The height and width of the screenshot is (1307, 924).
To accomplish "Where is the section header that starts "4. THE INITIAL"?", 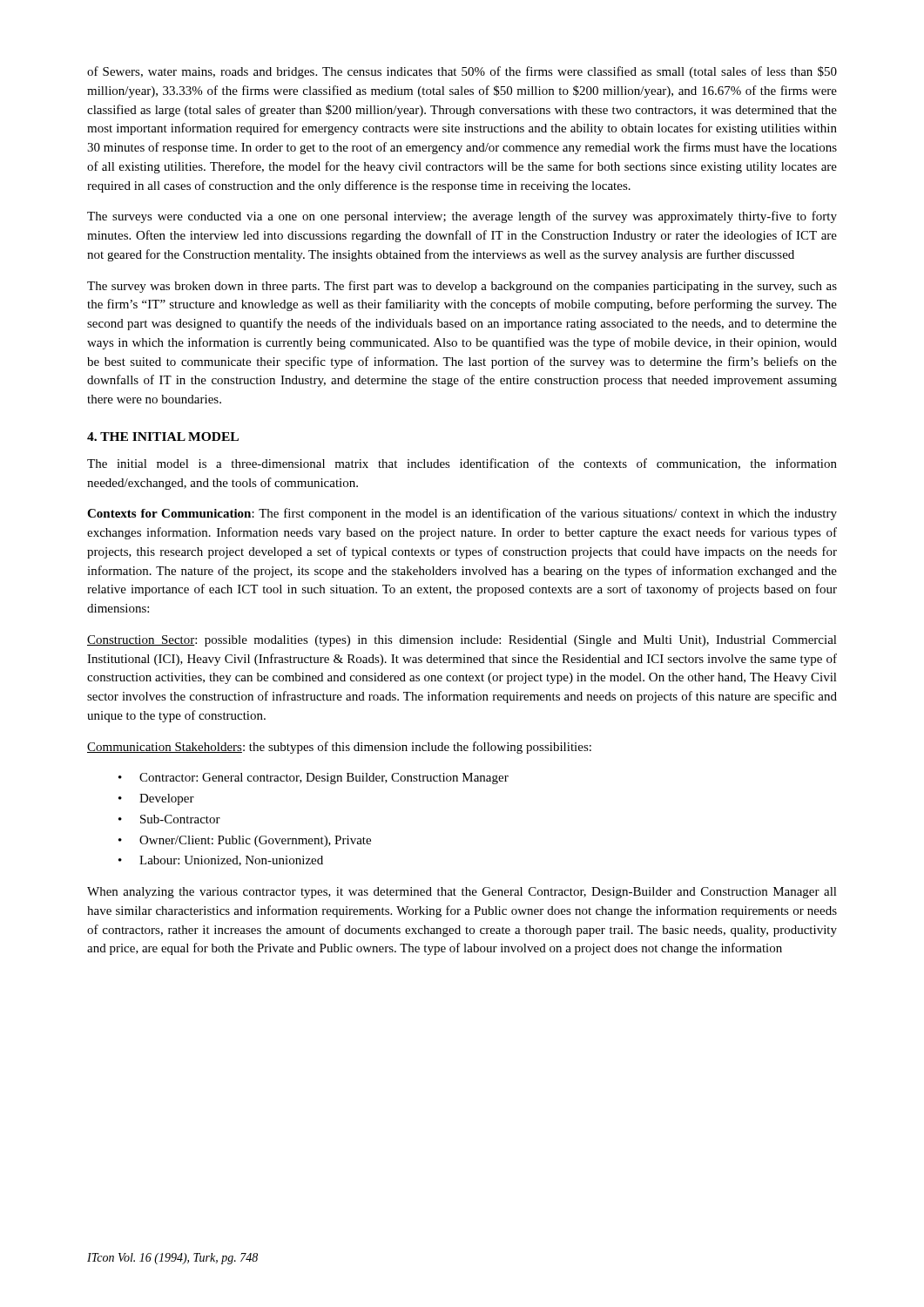I will click(163, 436).
